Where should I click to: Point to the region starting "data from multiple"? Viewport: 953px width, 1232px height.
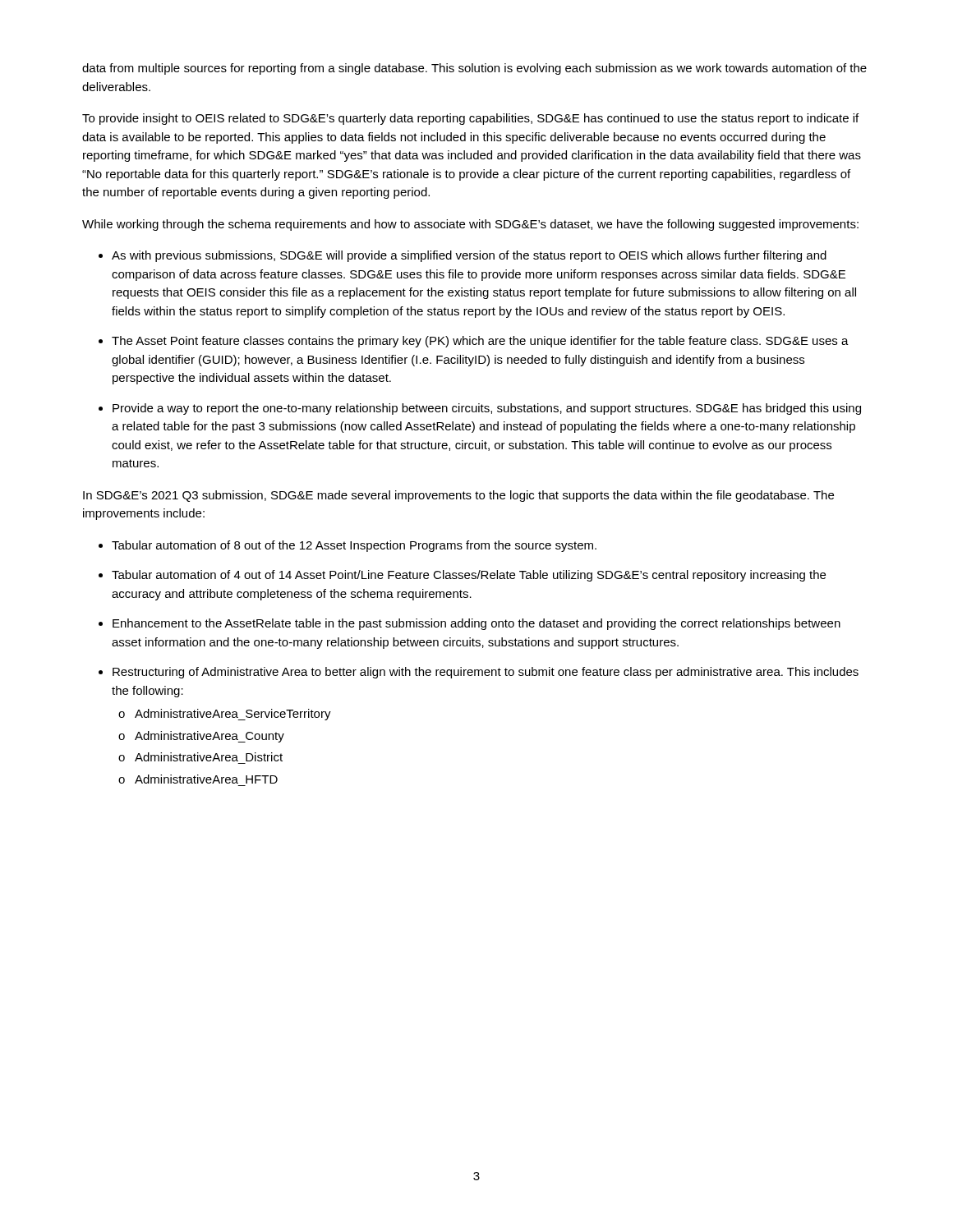click(475, 77)
